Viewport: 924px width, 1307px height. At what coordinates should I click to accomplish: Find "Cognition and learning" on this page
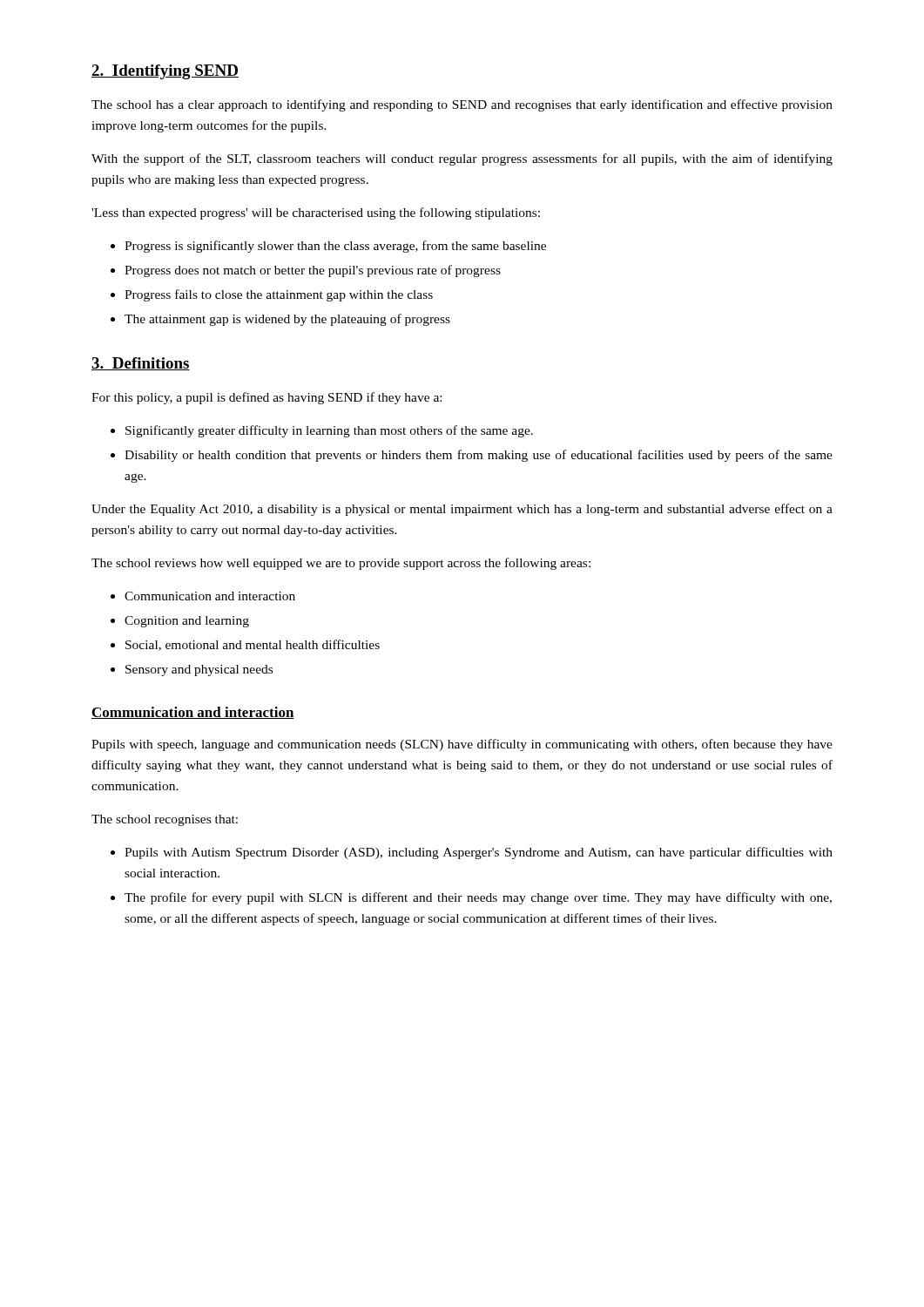pyautogui.click(x=187, y=620)
